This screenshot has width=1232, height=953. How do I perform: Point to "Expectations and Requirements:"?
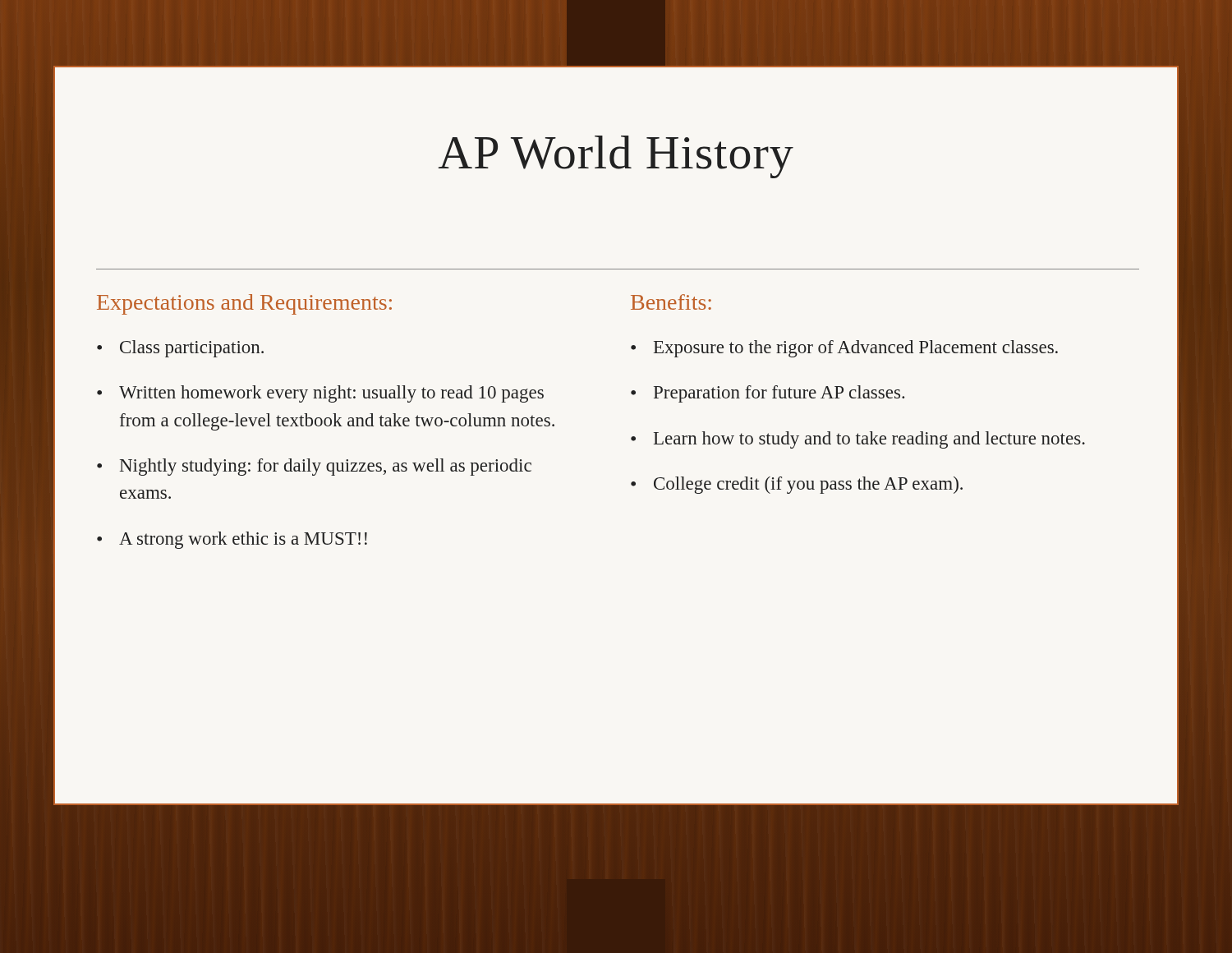tap(245, 302)
